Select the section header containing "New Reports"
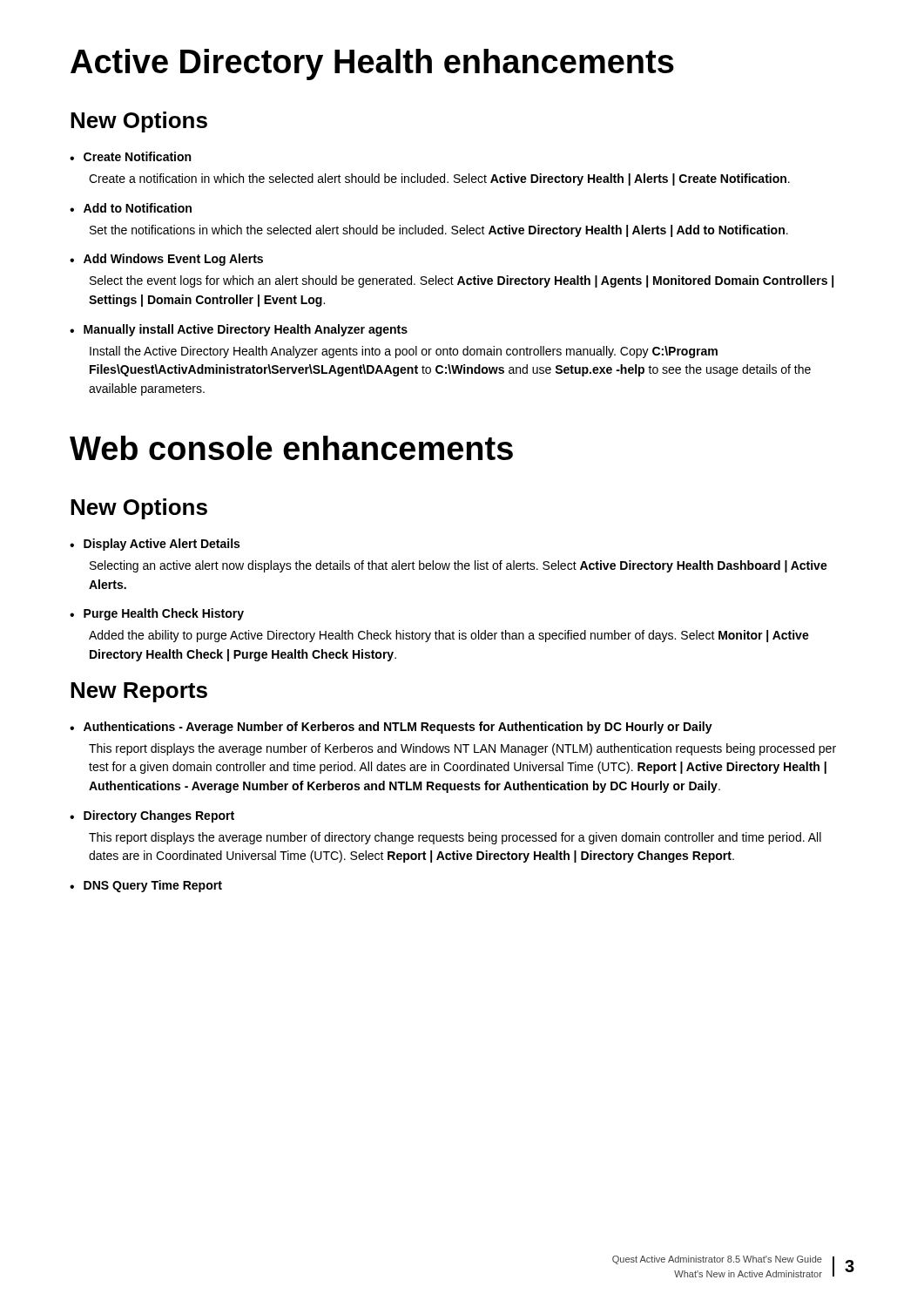This screenshot has width=924, height=1307. [139, 692]
